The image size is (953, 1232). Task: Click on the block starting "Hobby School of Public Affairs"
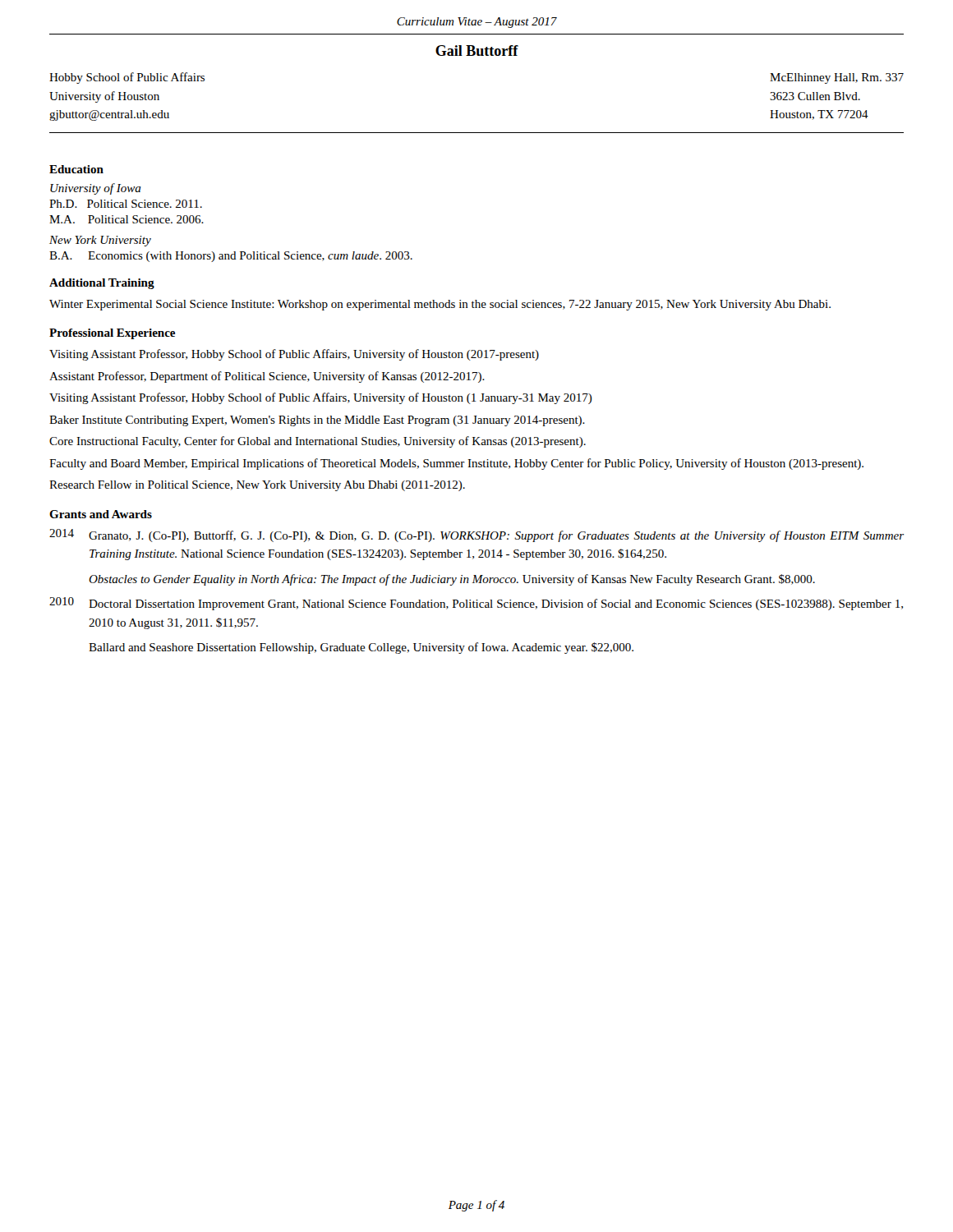click(x=125, y=77)
